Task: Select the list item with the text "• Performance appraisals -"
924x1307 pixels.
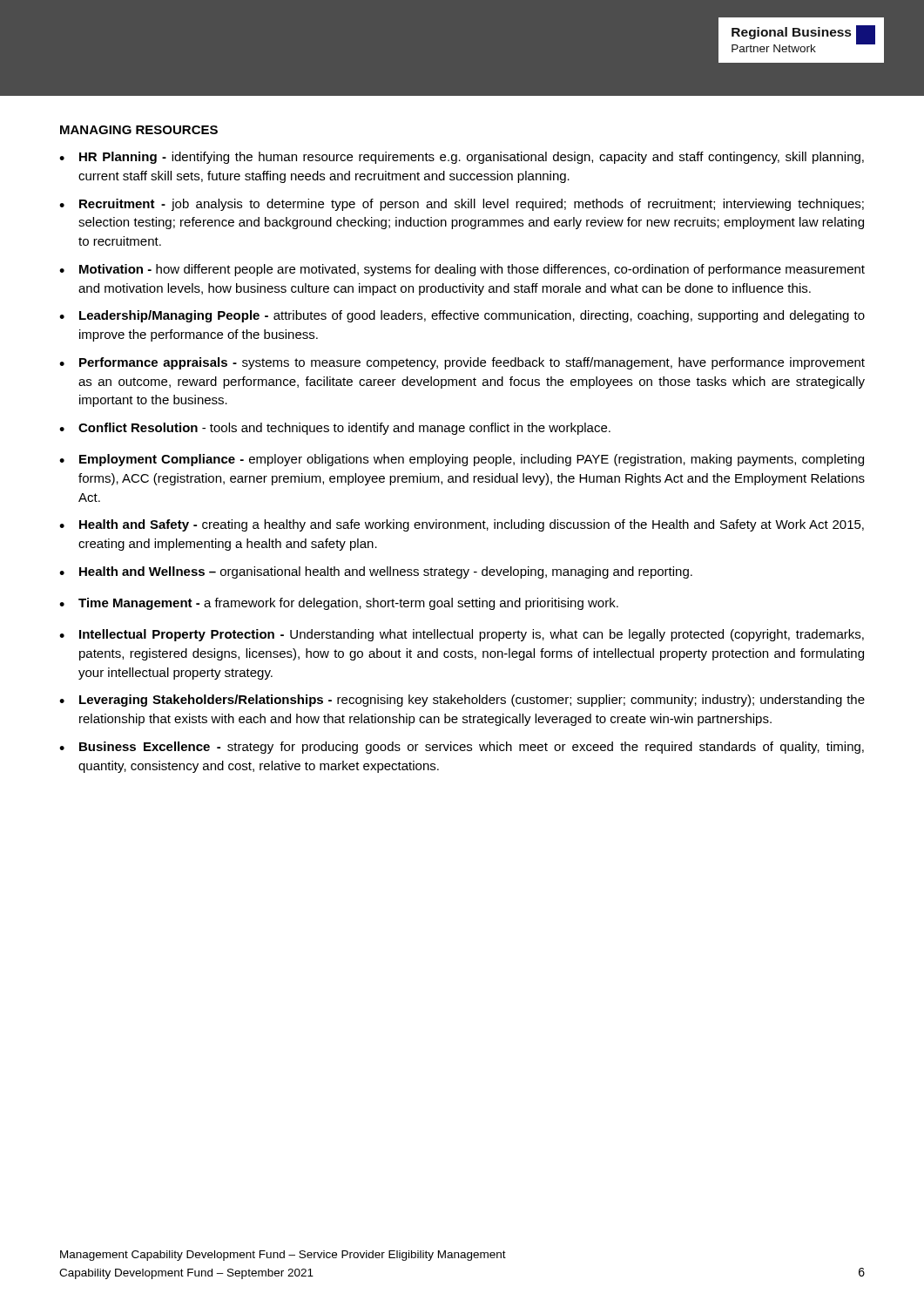Action: point(462,381)
